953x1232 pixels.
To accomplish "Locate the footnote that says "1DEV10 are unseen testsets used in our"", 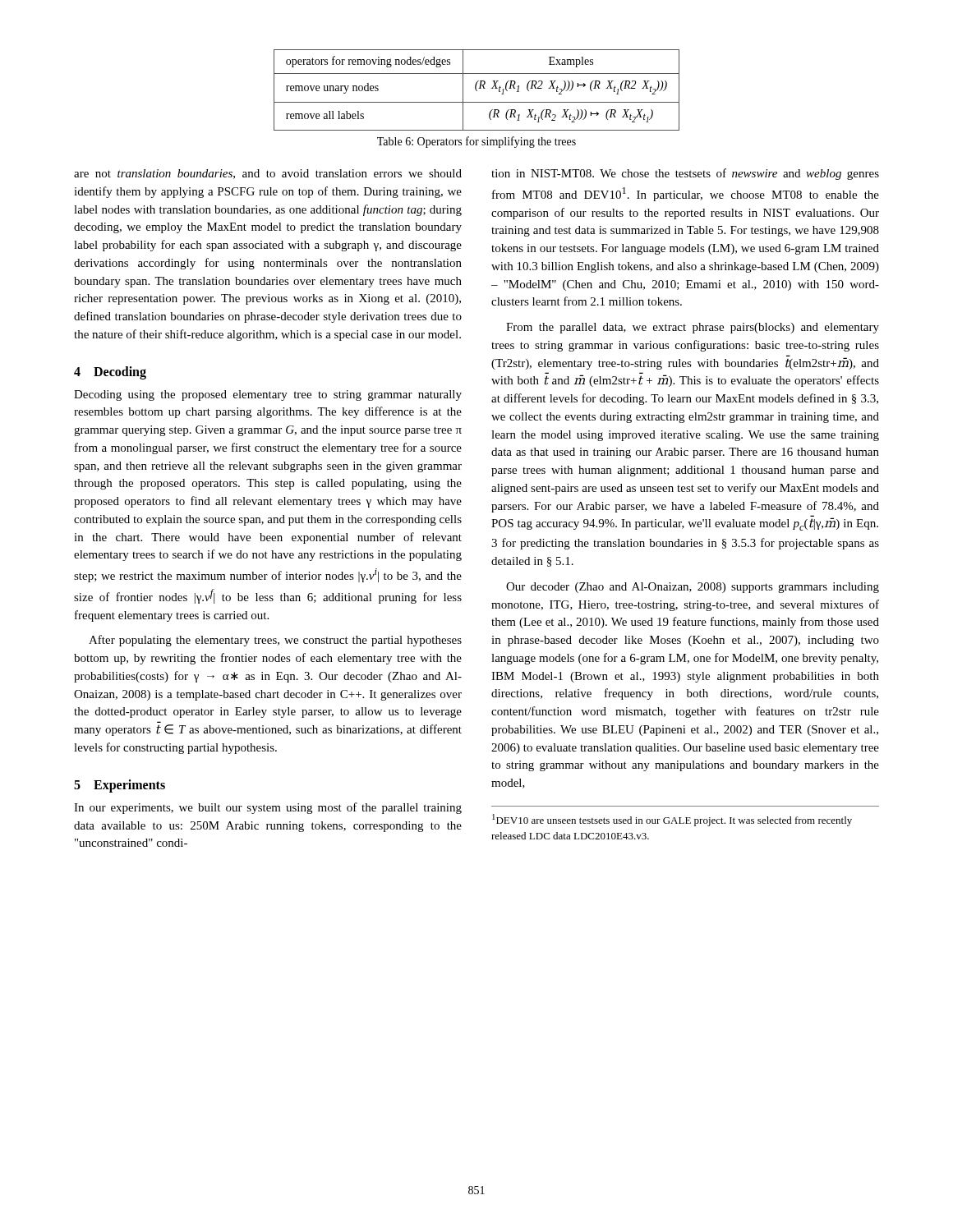I will tap(672, 827).
